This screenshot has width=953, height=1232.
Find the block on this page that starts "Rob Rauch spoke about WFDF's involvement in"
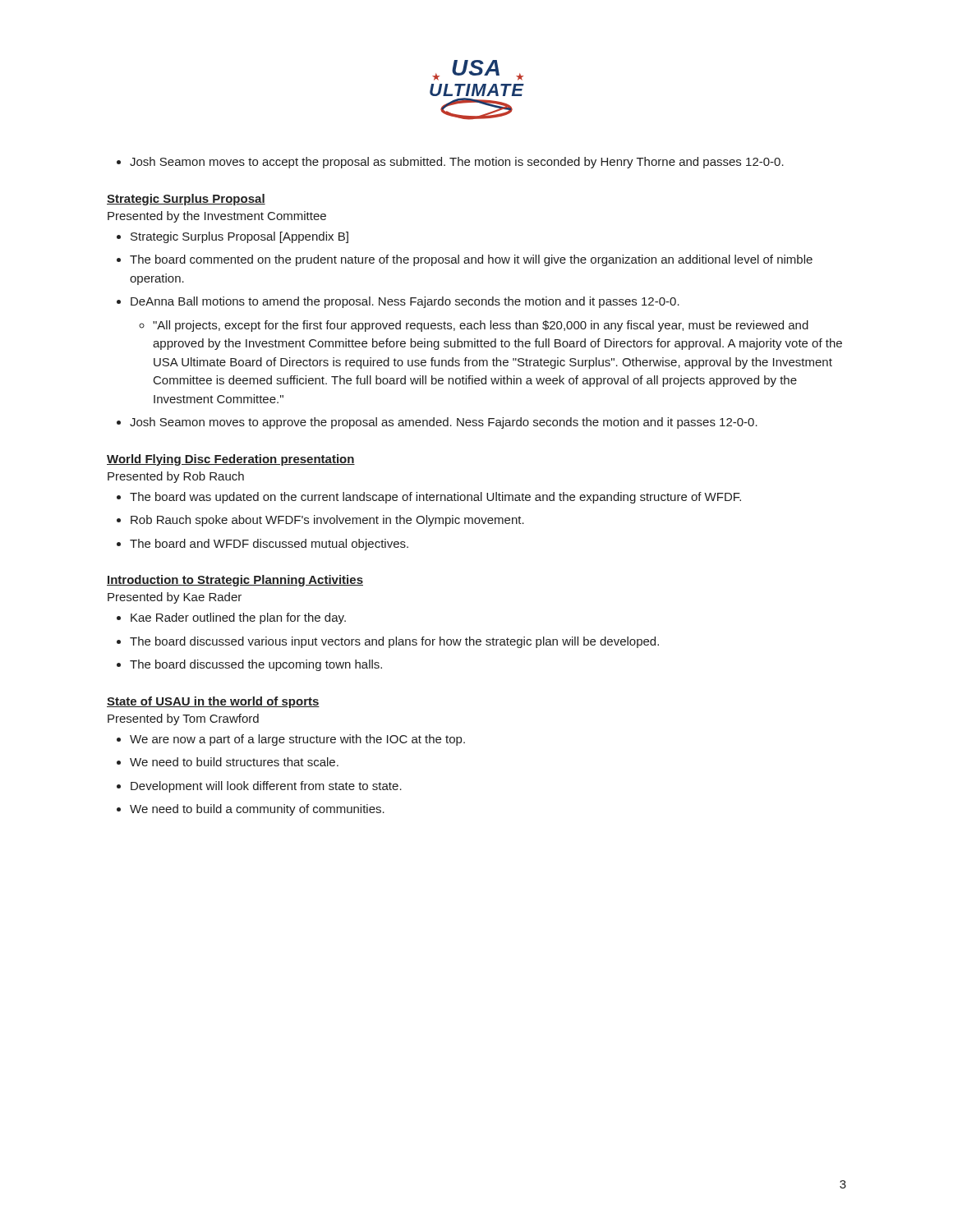pyautogui.click(x=327, y=519)
